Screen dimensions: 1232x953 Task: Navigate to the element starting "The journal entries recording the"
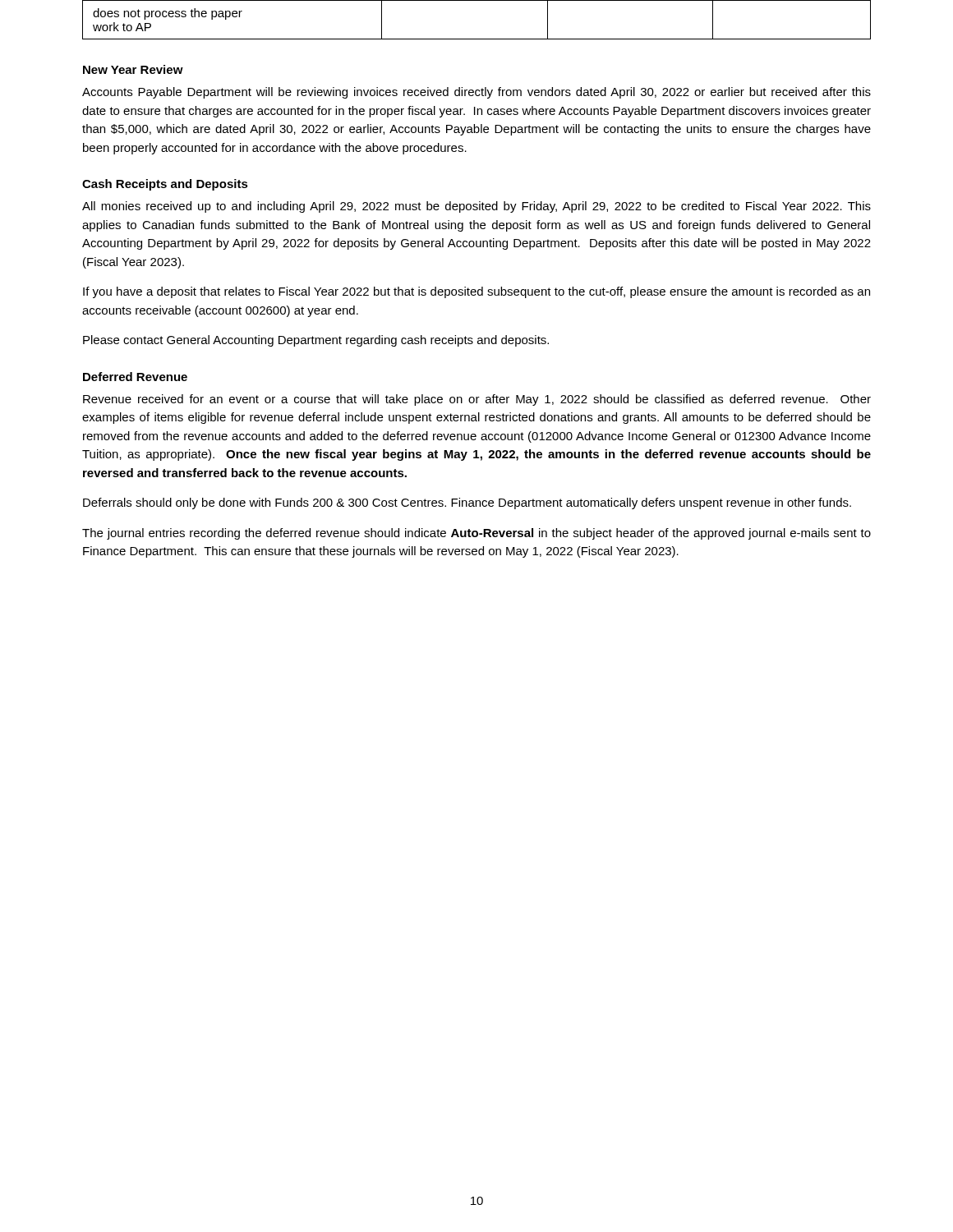click(476, 541)
